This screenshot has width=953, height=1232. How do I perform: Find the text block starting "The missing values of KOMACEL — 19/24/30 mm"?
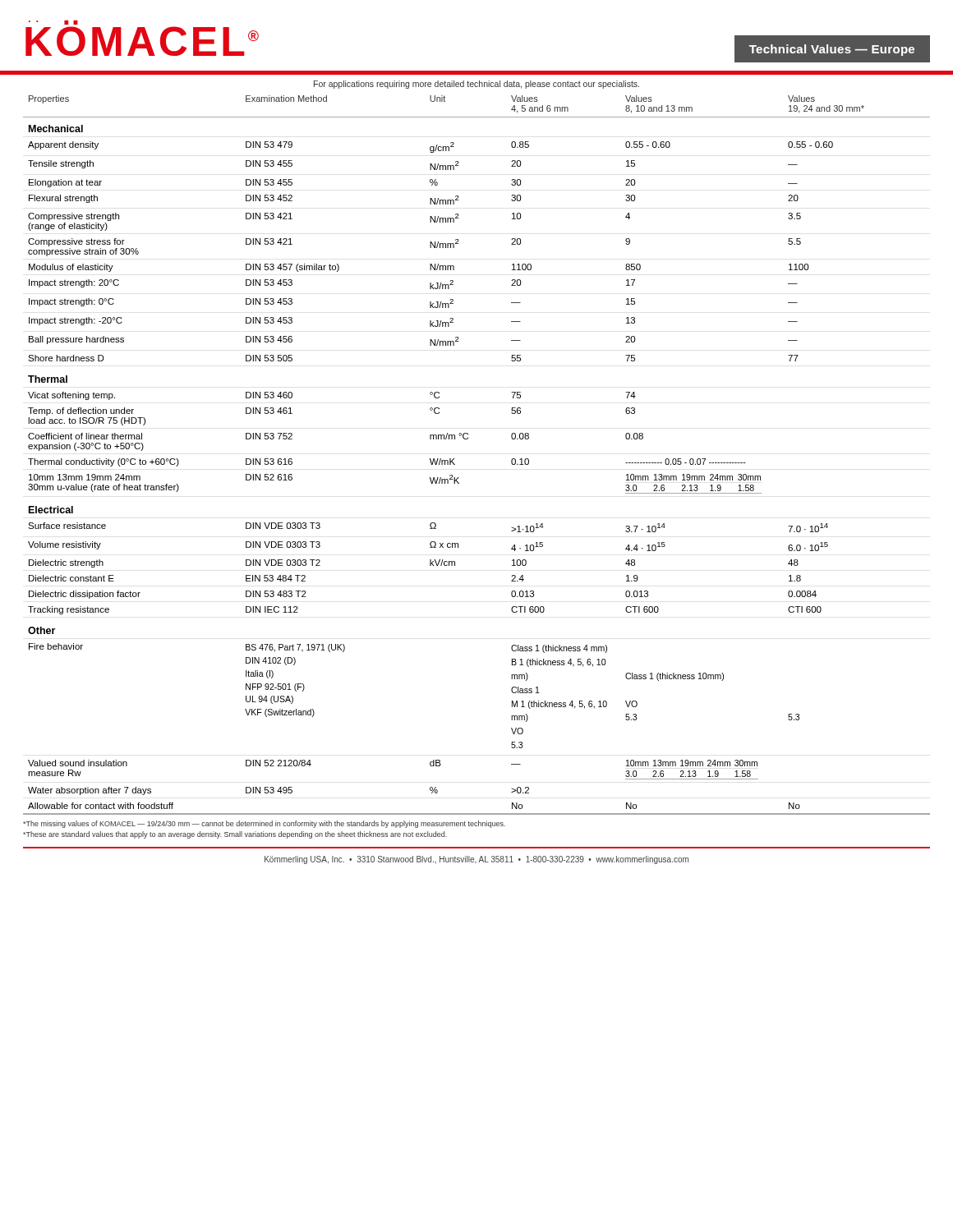pos(264,829)
